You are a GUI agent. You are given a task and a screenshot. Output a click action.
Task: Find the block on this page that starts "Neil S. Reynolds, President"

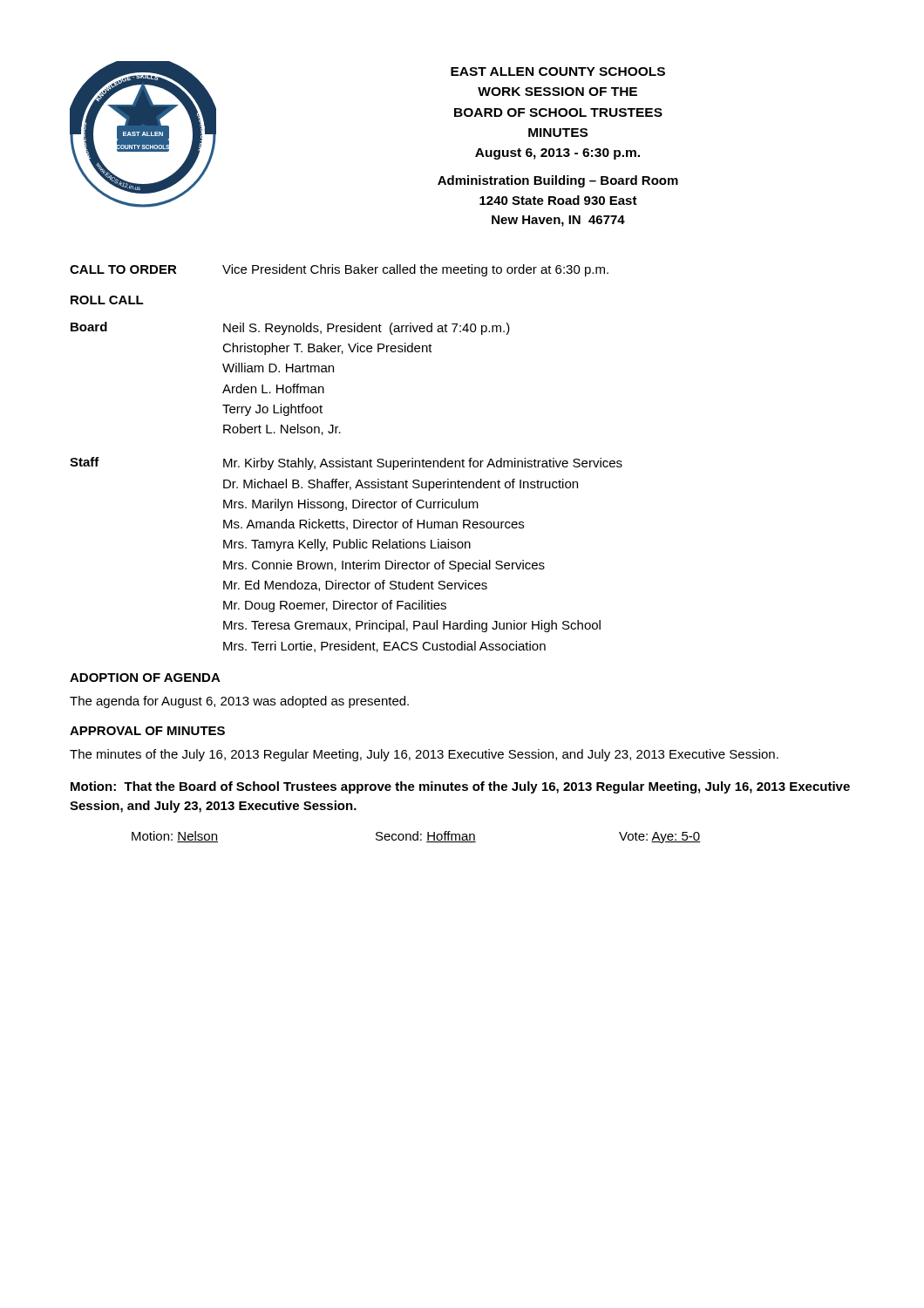[367, 329]
